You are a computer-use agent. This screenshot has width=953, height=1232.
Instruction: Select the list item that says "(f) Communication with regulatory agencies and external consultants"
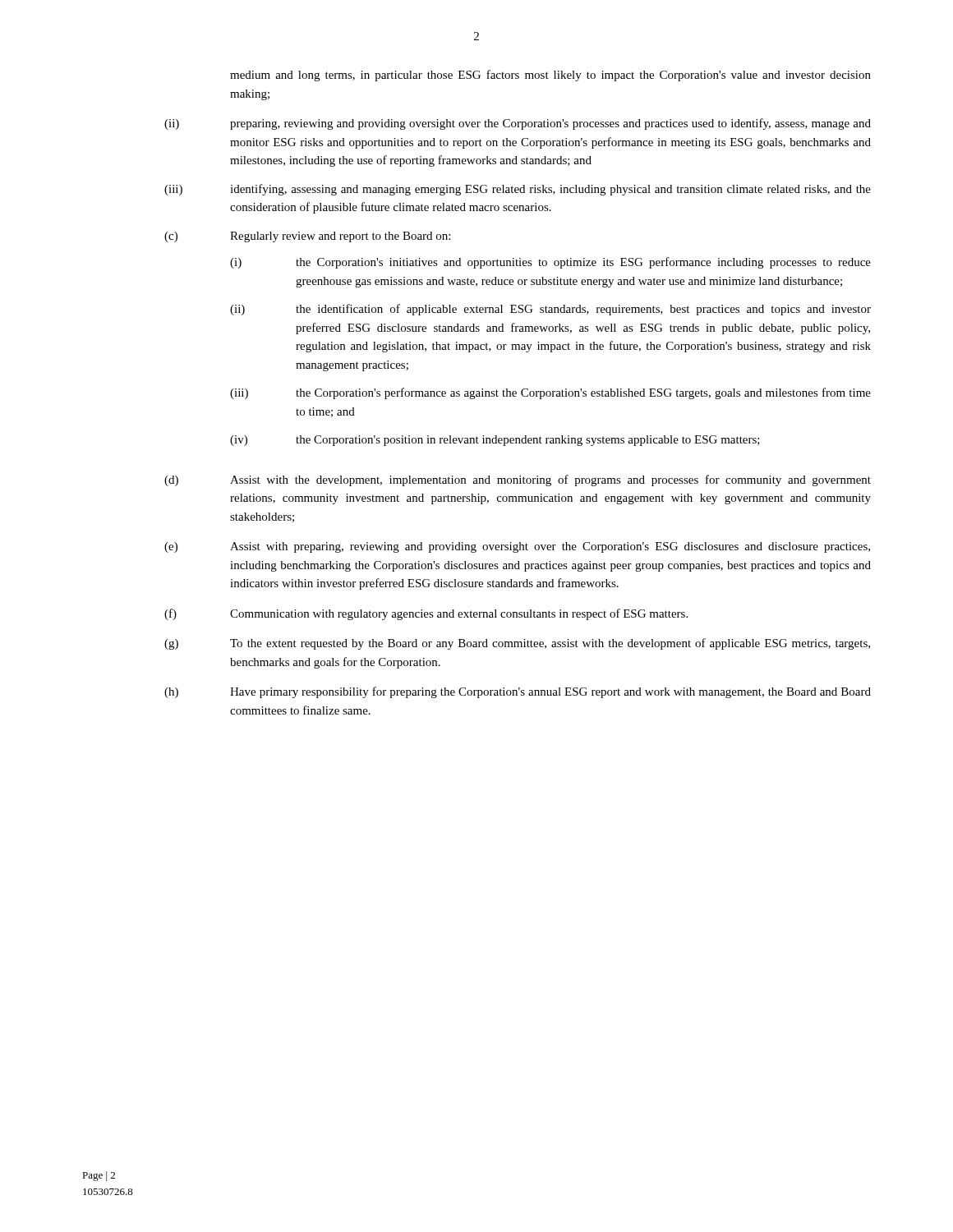(518, 613)
